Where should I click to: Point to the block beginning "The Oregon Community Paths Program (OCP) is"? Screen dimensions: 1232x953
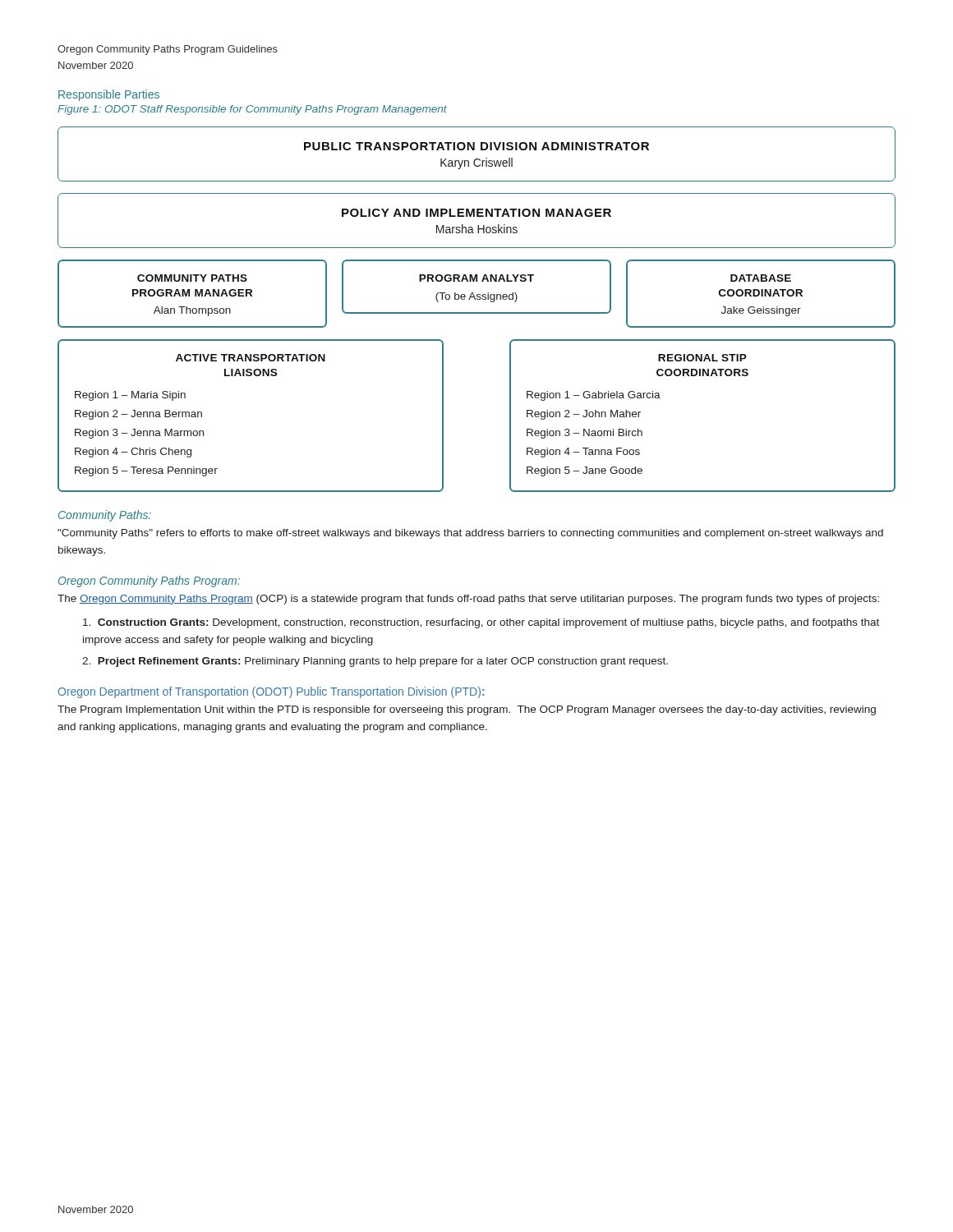469,598
